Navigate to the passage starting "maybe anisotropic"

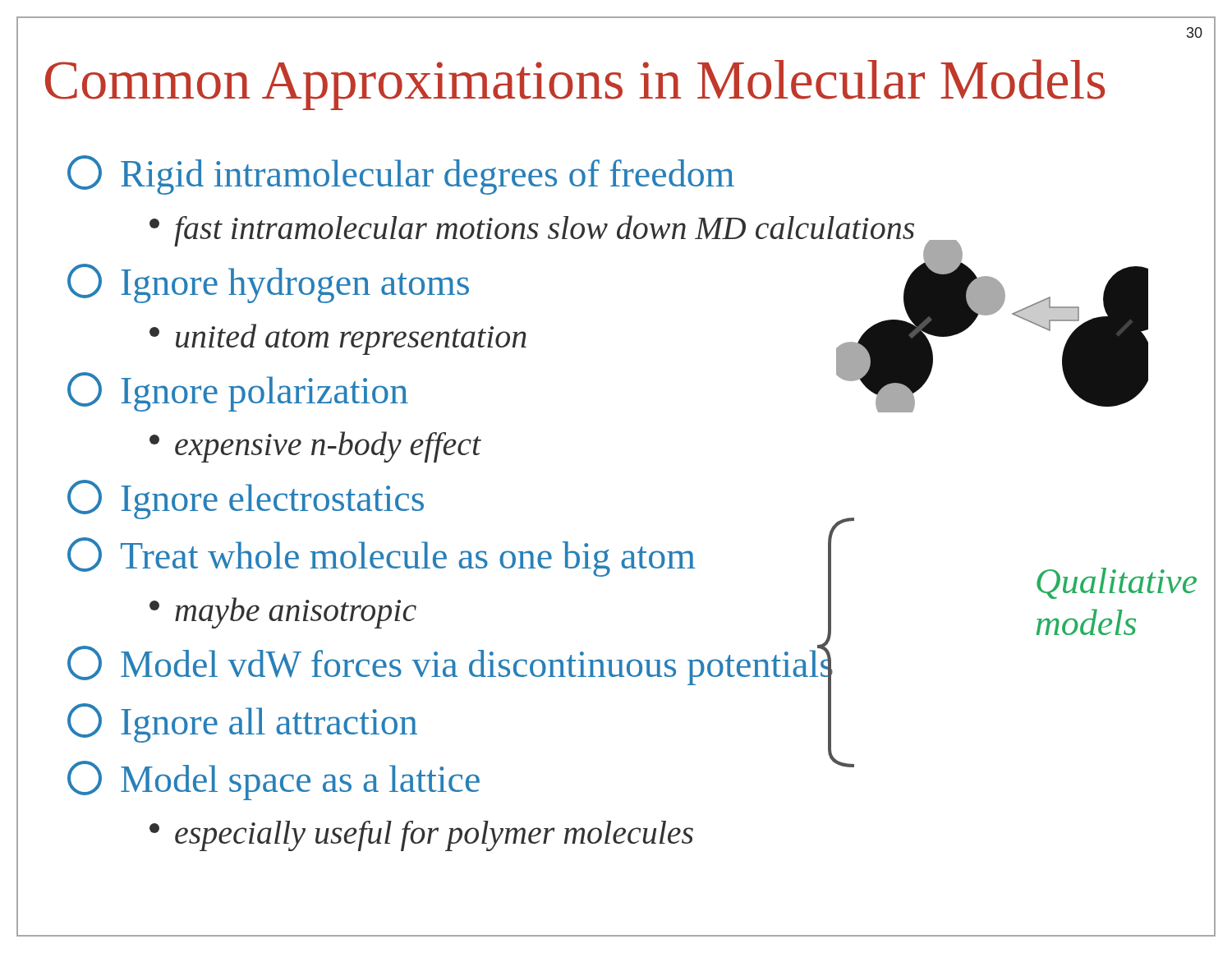coord(283,610)
